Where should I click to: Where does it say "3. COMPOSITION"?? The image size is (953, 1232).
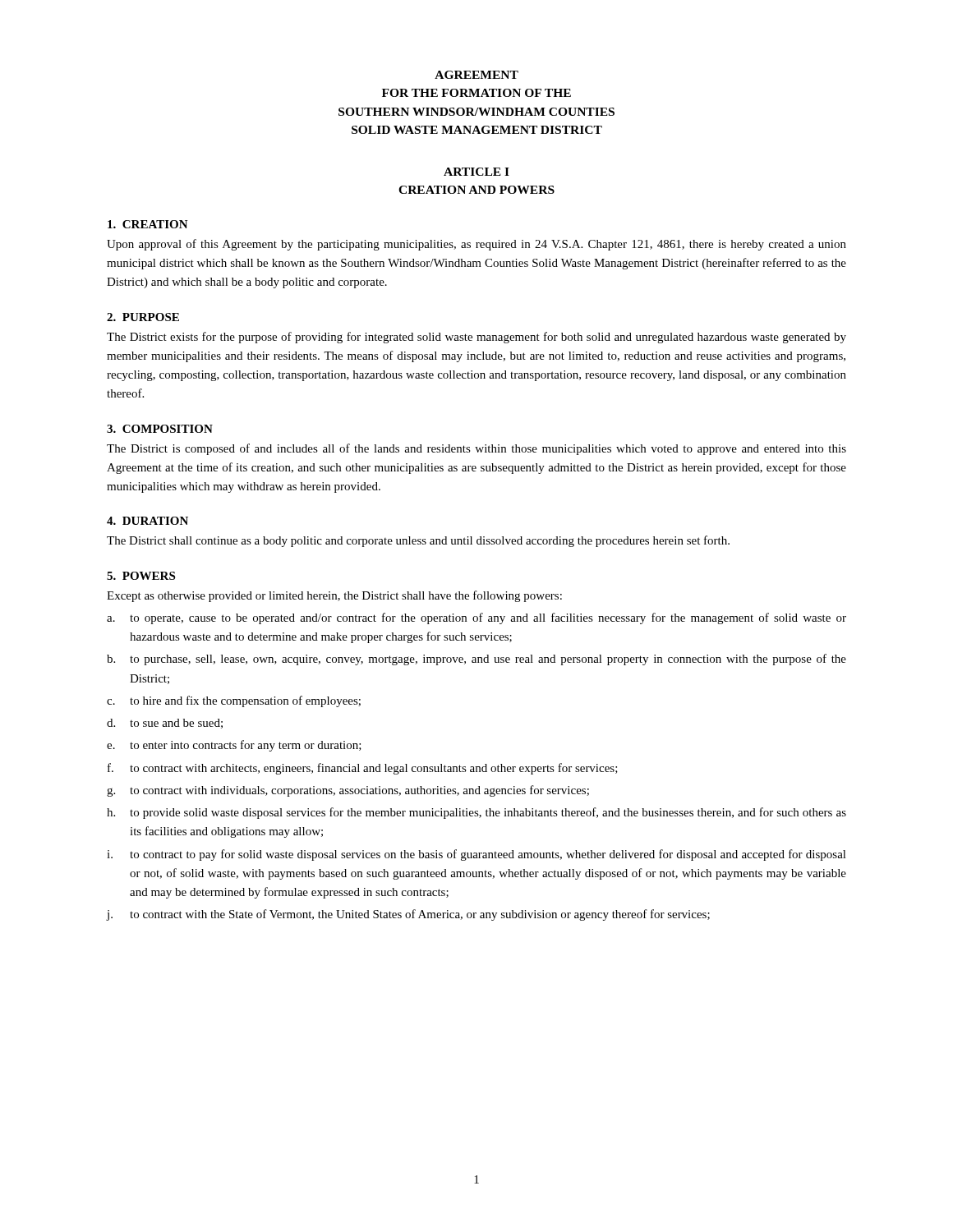click(x=160, y=428)
